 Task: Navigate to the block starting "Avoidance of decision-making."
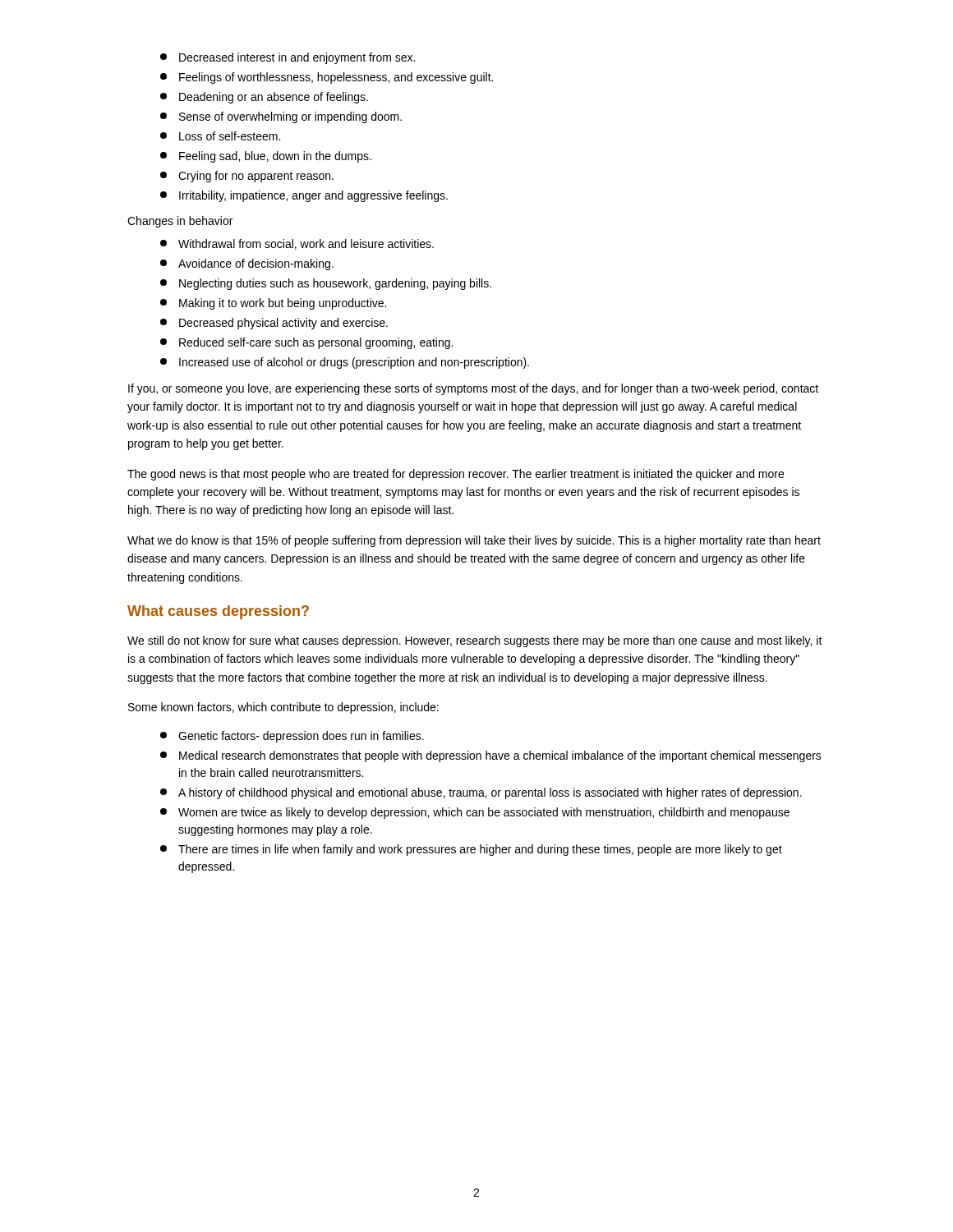click(x=247, y=264)
